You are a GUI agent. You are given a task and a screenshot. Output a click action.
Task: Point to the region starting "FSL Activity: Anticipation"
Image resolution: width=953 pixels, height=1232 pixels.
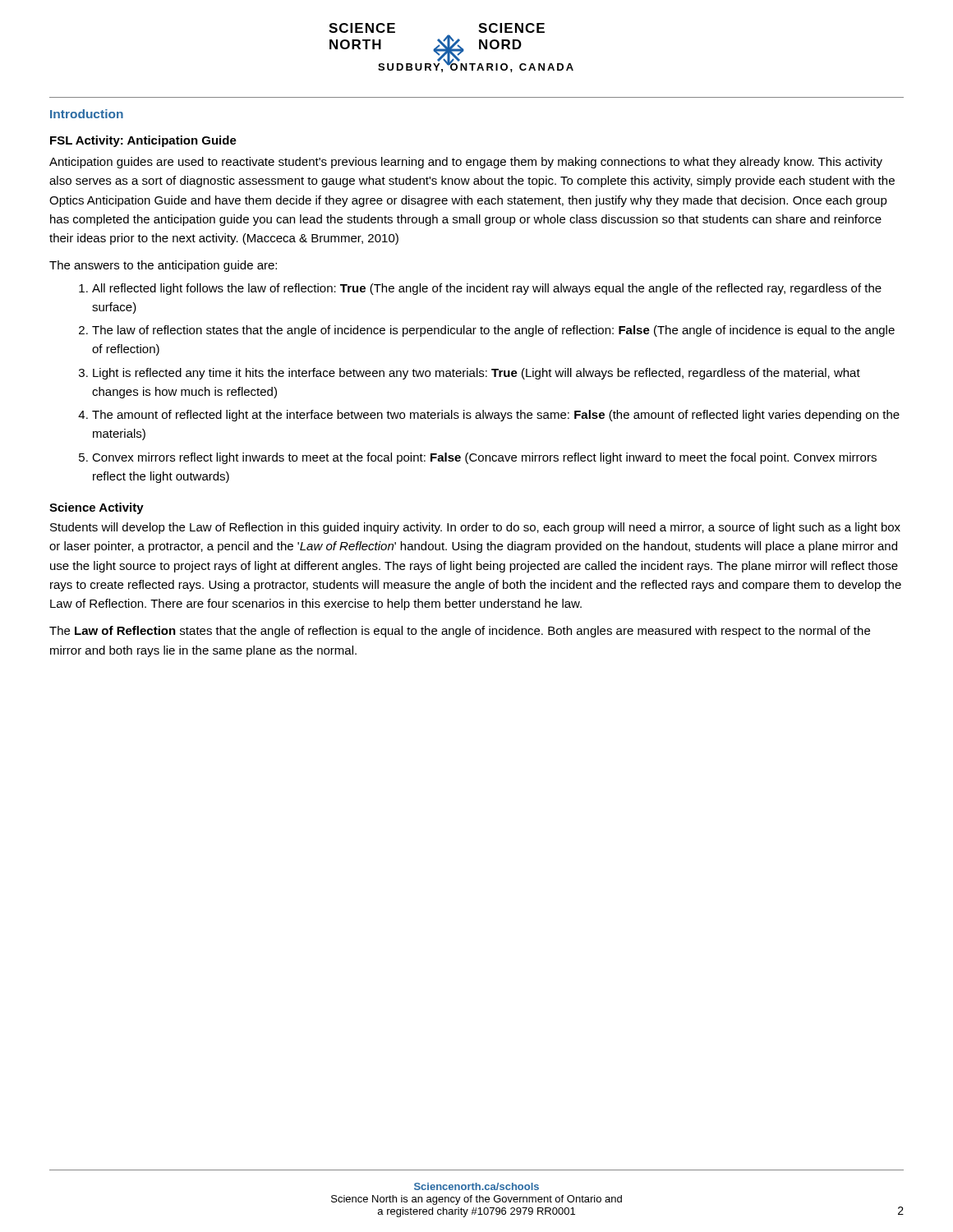point(143,140)
